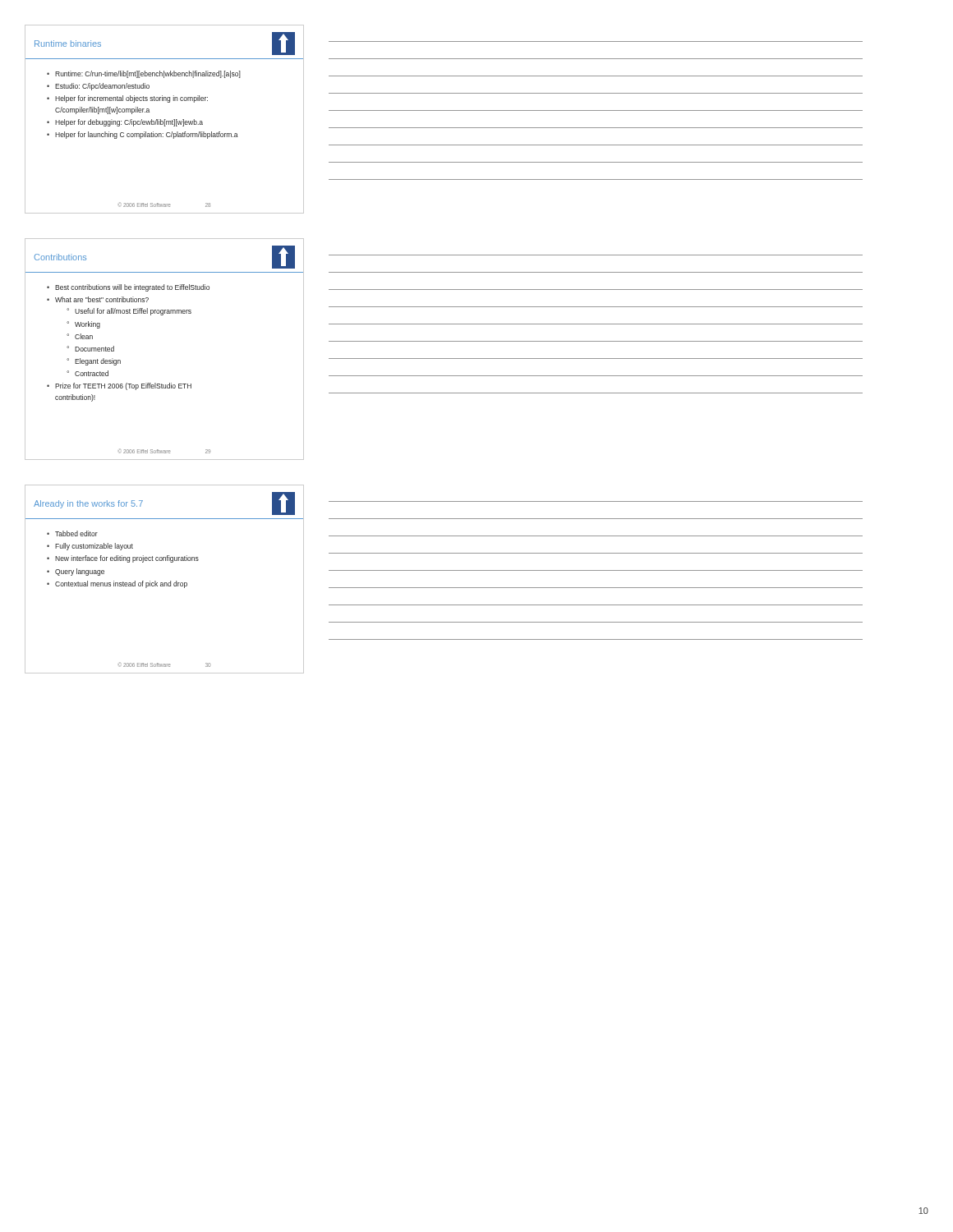Navigate to the text starting "Useful for all/most Eiffel programmers"

tap(133, 312)
